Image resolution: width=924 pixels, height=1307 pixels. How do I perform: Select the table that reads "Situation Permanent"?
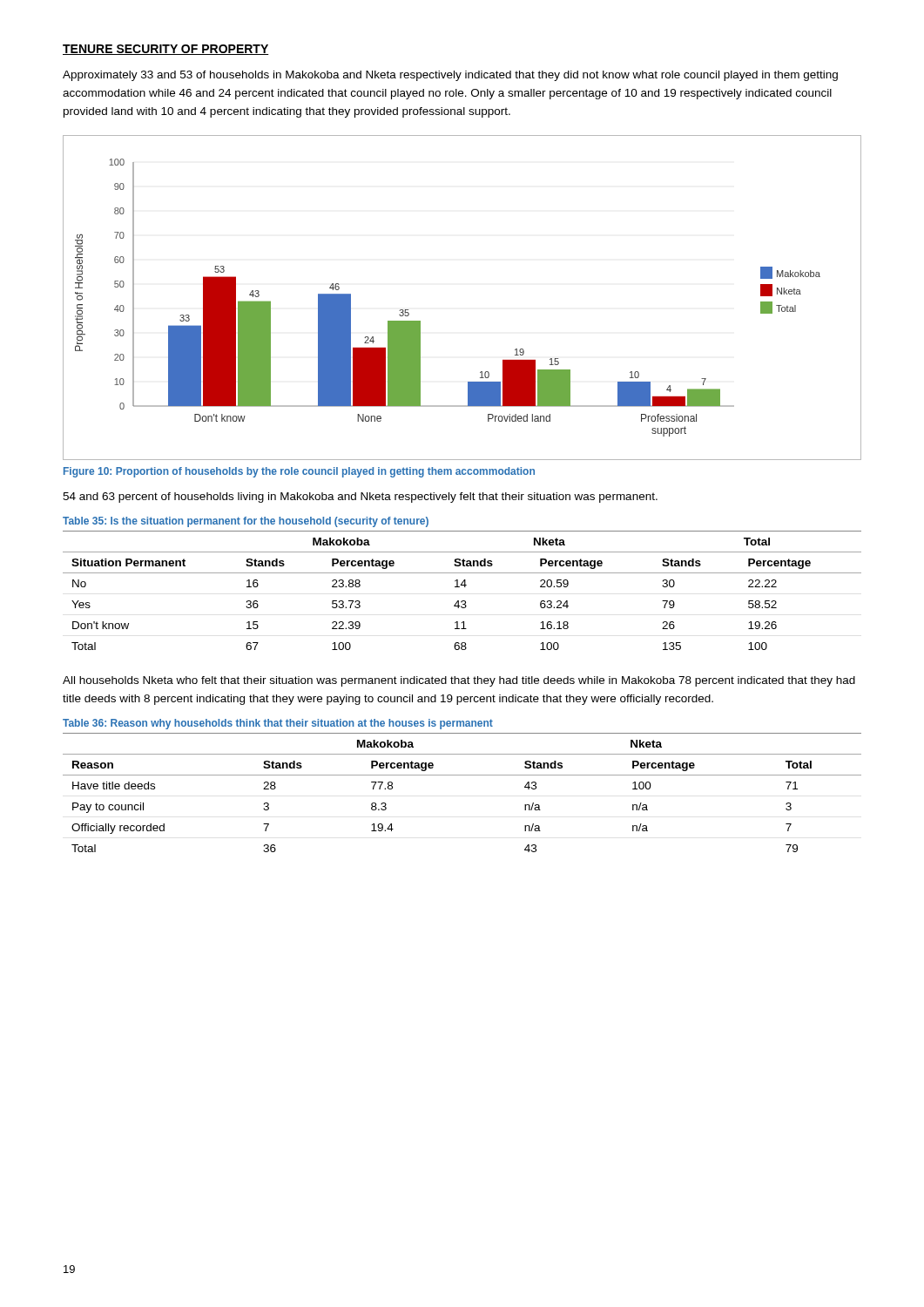click(462, 593)
